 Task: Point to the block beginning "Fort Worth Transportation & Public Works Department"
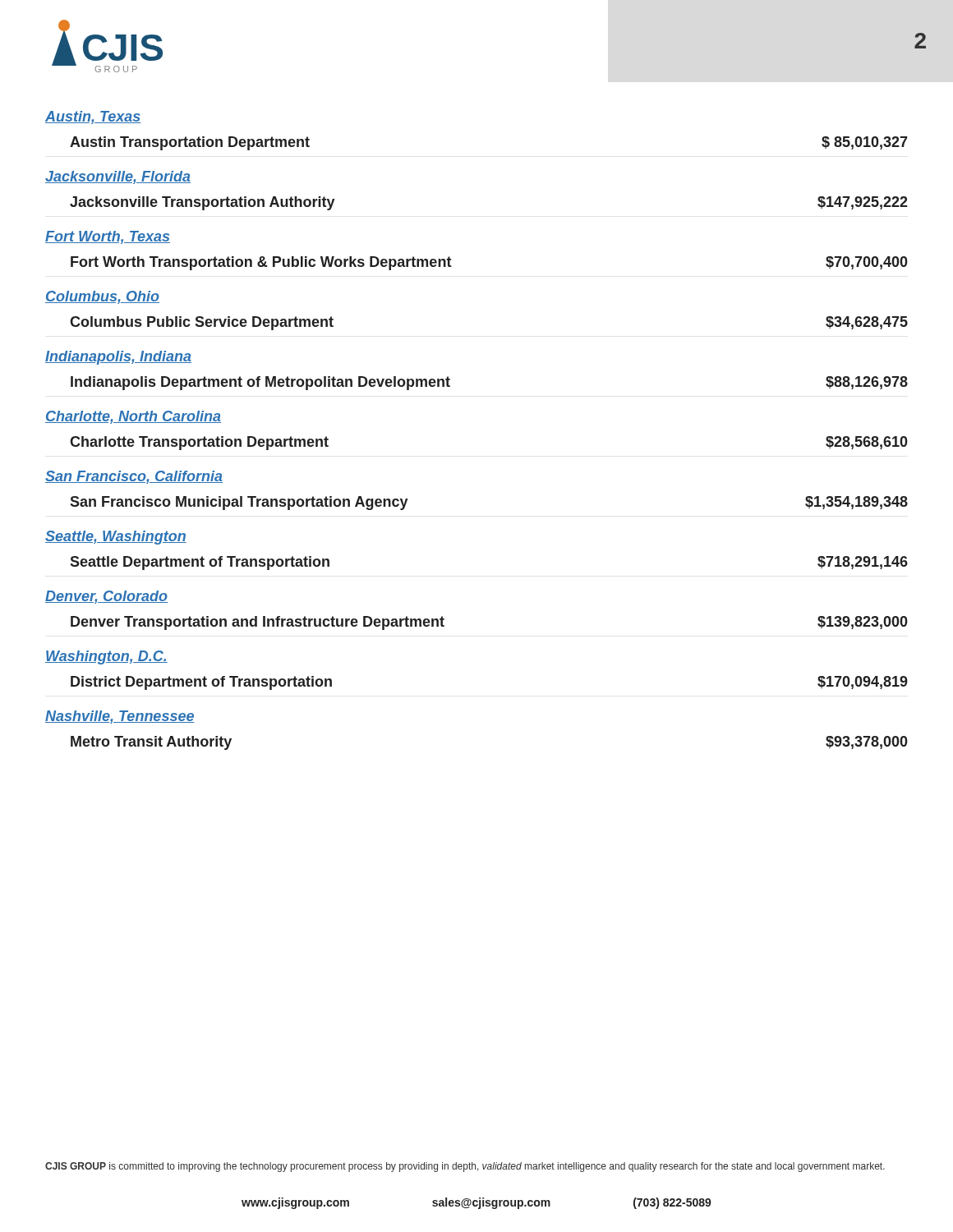click(x=262, y=263)
